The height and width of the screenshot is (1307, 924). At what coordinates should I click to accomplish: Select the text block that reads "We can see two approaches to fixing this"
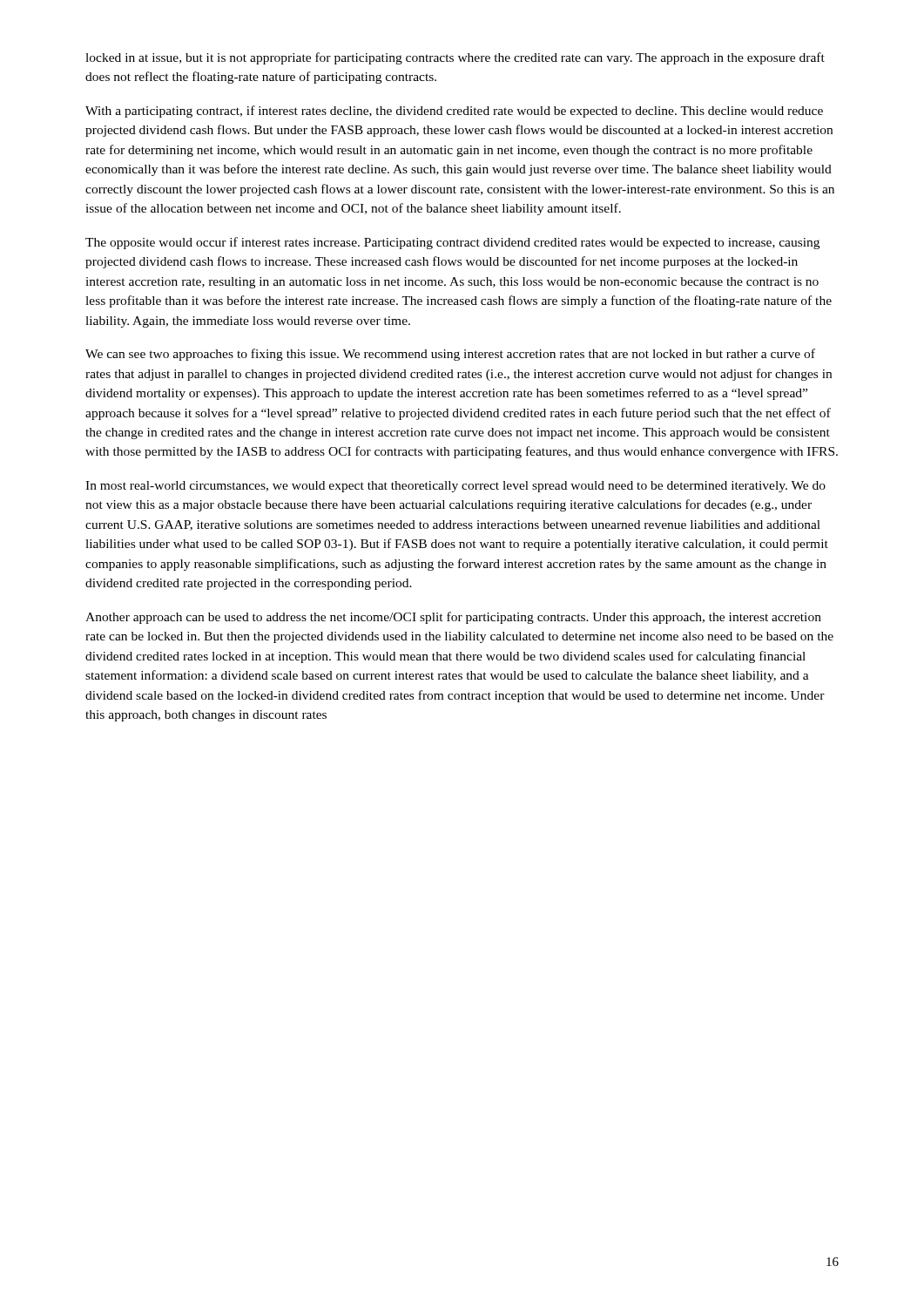point(462,402)
